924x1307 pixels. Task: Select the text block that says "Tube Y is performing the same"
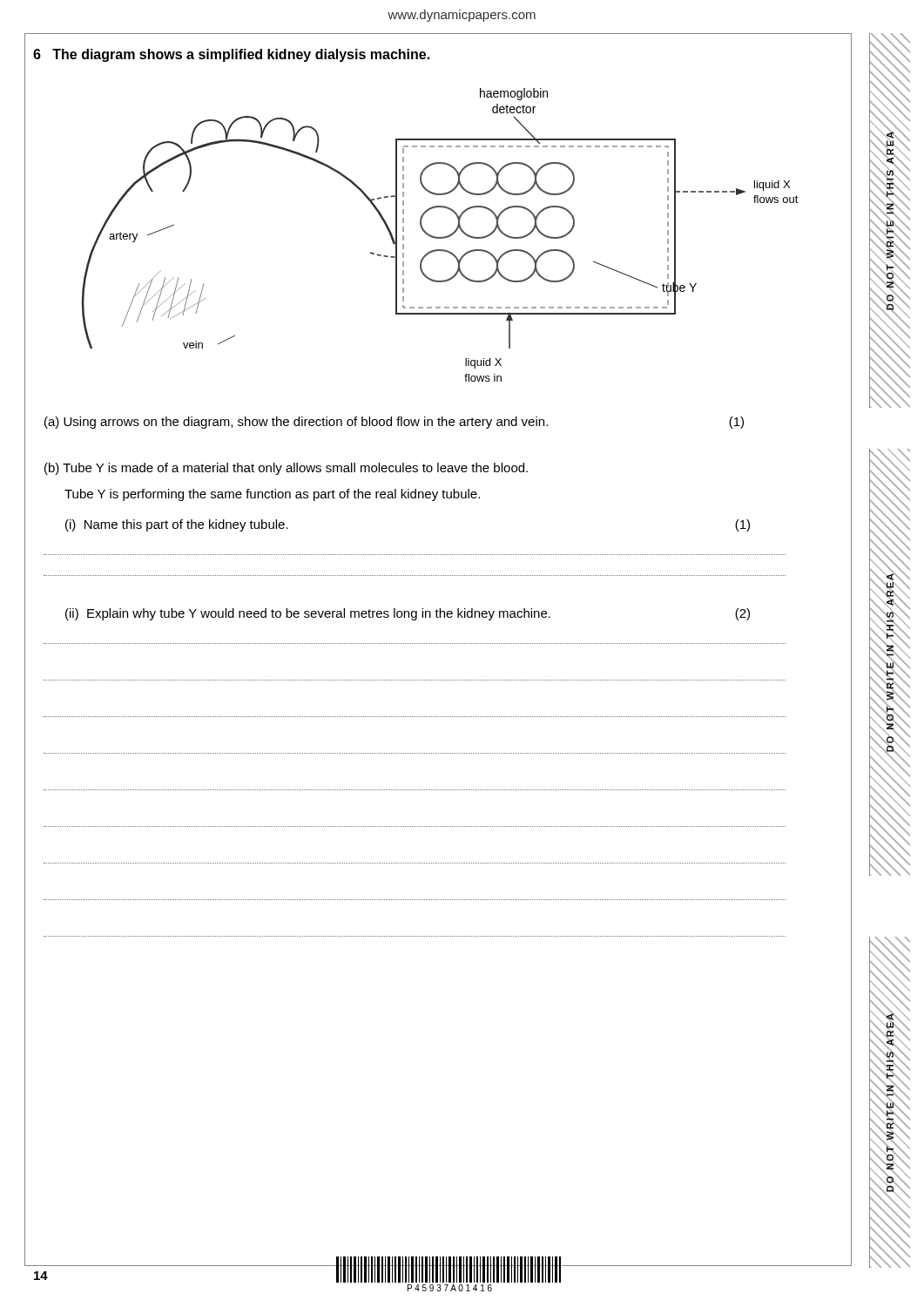273,494
